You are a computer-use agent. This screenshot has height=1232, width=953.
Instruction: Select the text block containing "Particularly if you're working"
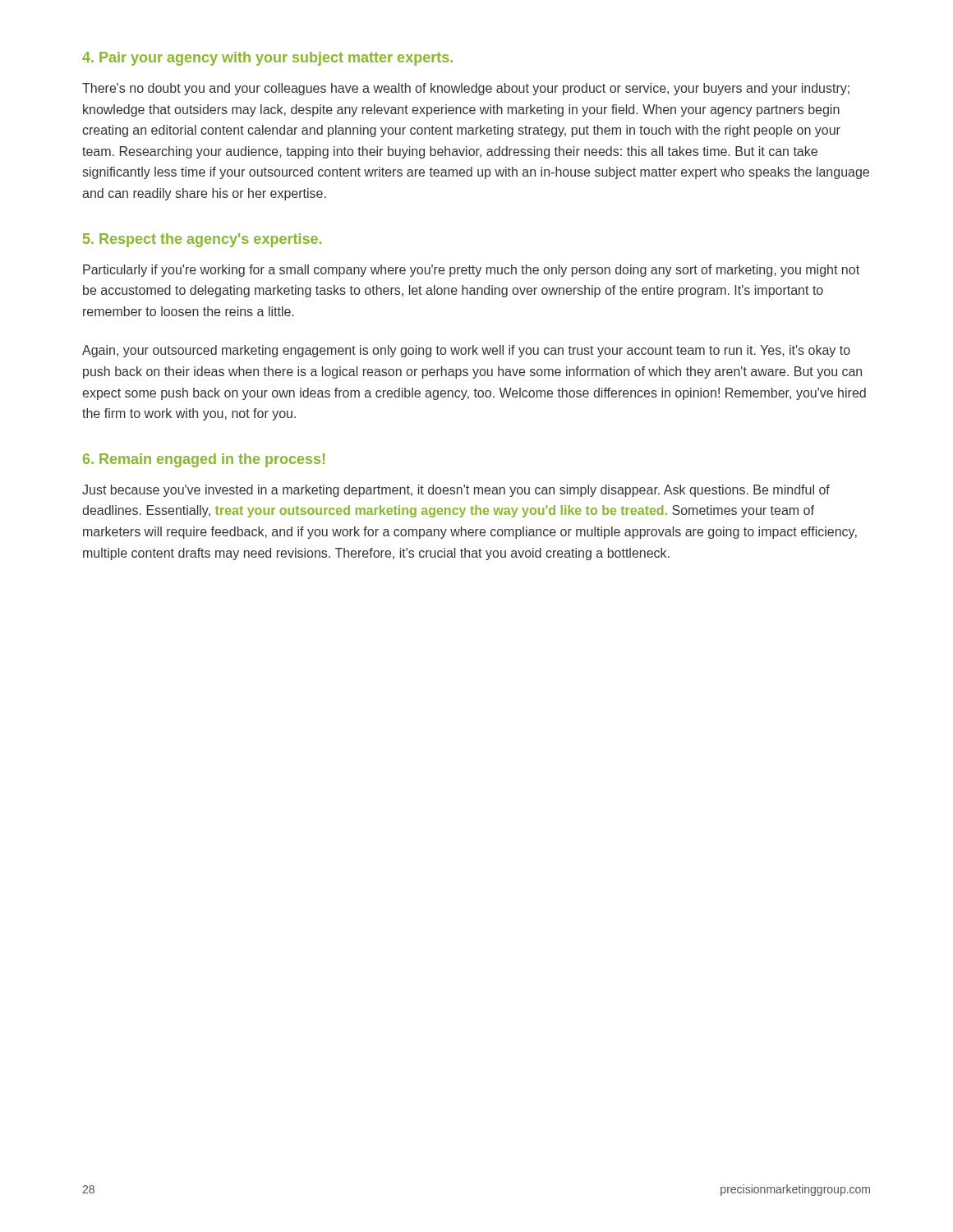tap(471, 290)
